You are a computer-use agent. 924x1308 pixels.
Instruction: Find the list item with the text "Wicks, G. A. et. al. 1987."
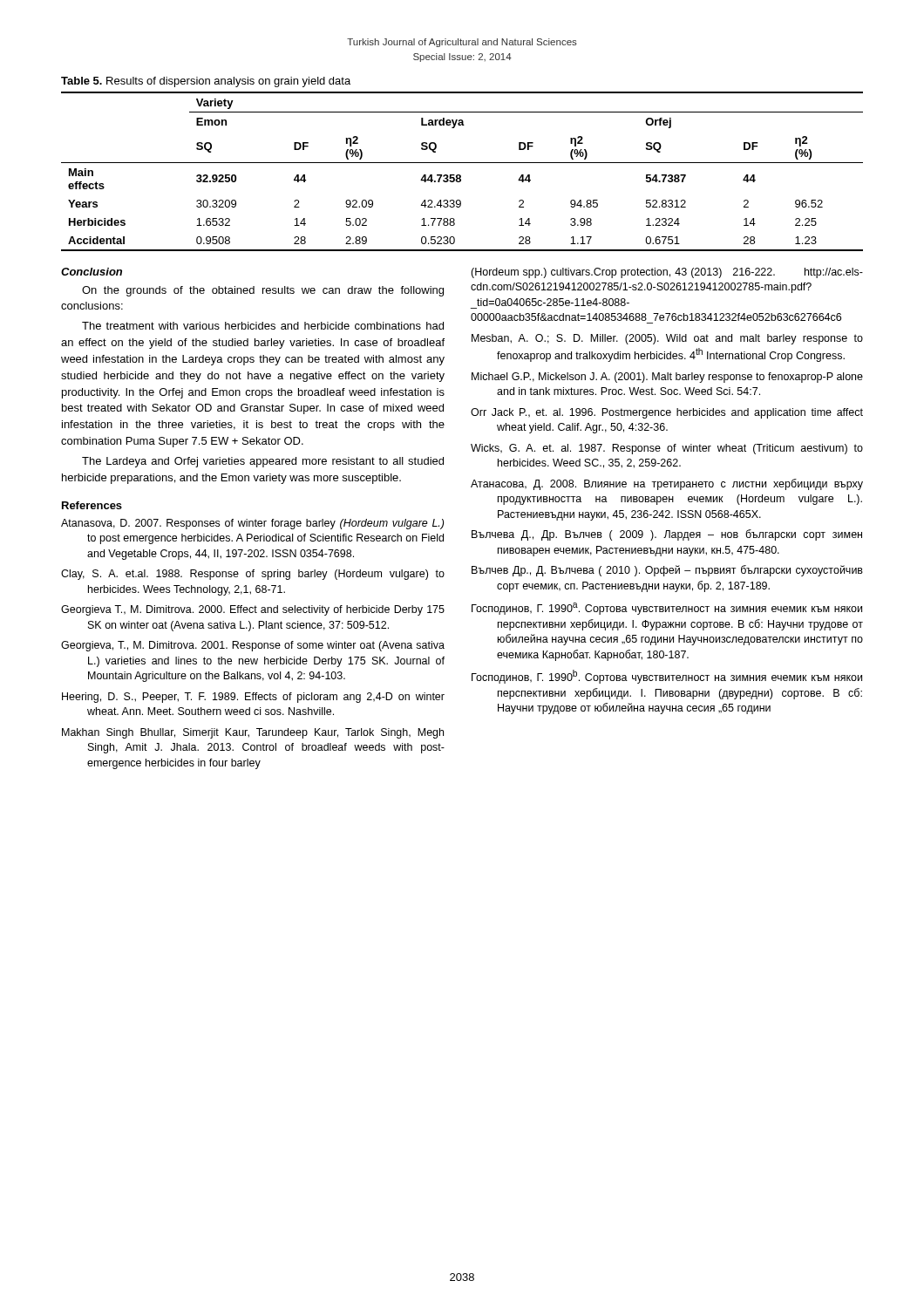(x=667, y=456)
